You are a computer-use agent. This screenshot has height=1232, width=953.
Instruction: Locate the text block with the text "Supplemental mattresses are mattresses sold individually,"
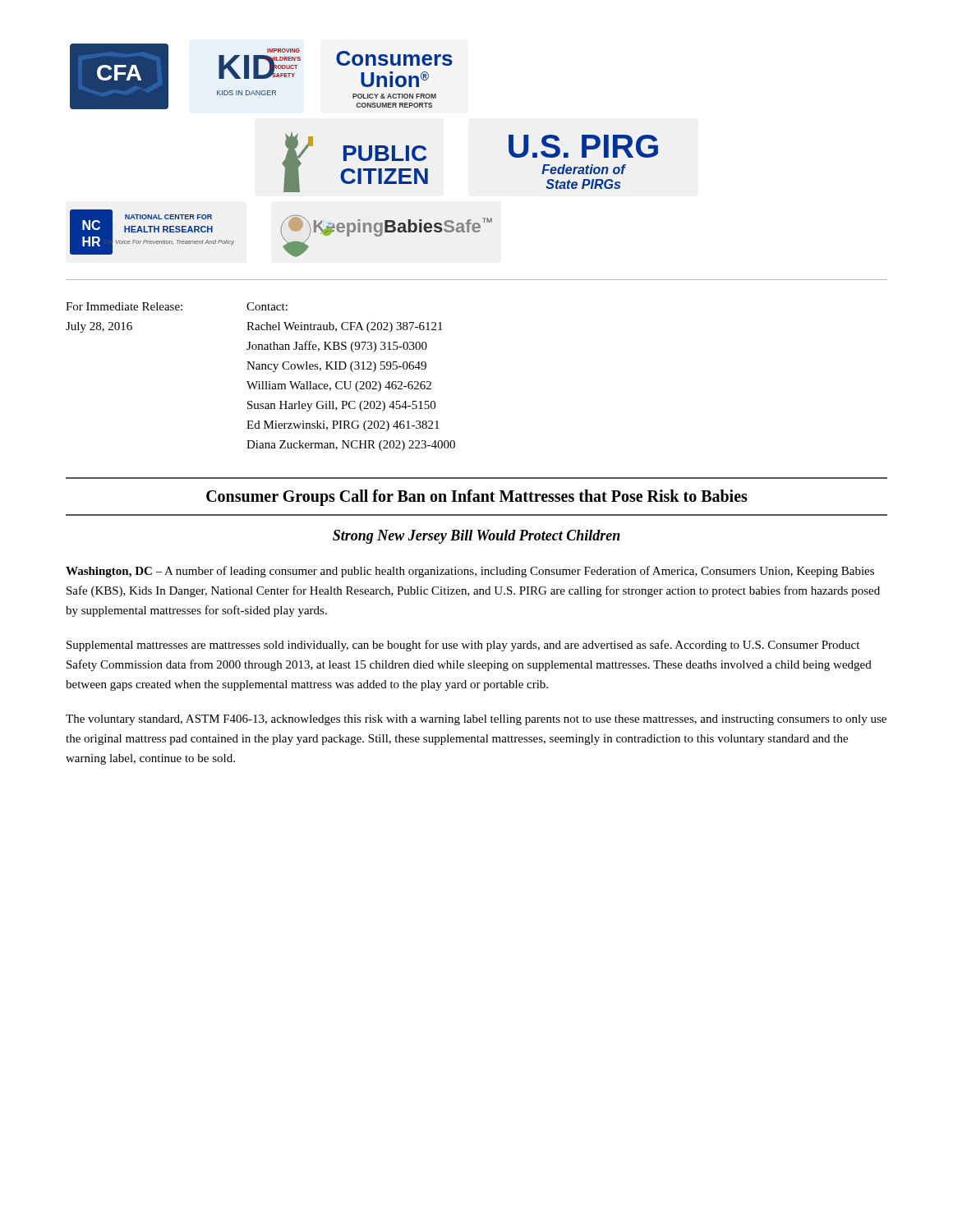coord(469,664)
